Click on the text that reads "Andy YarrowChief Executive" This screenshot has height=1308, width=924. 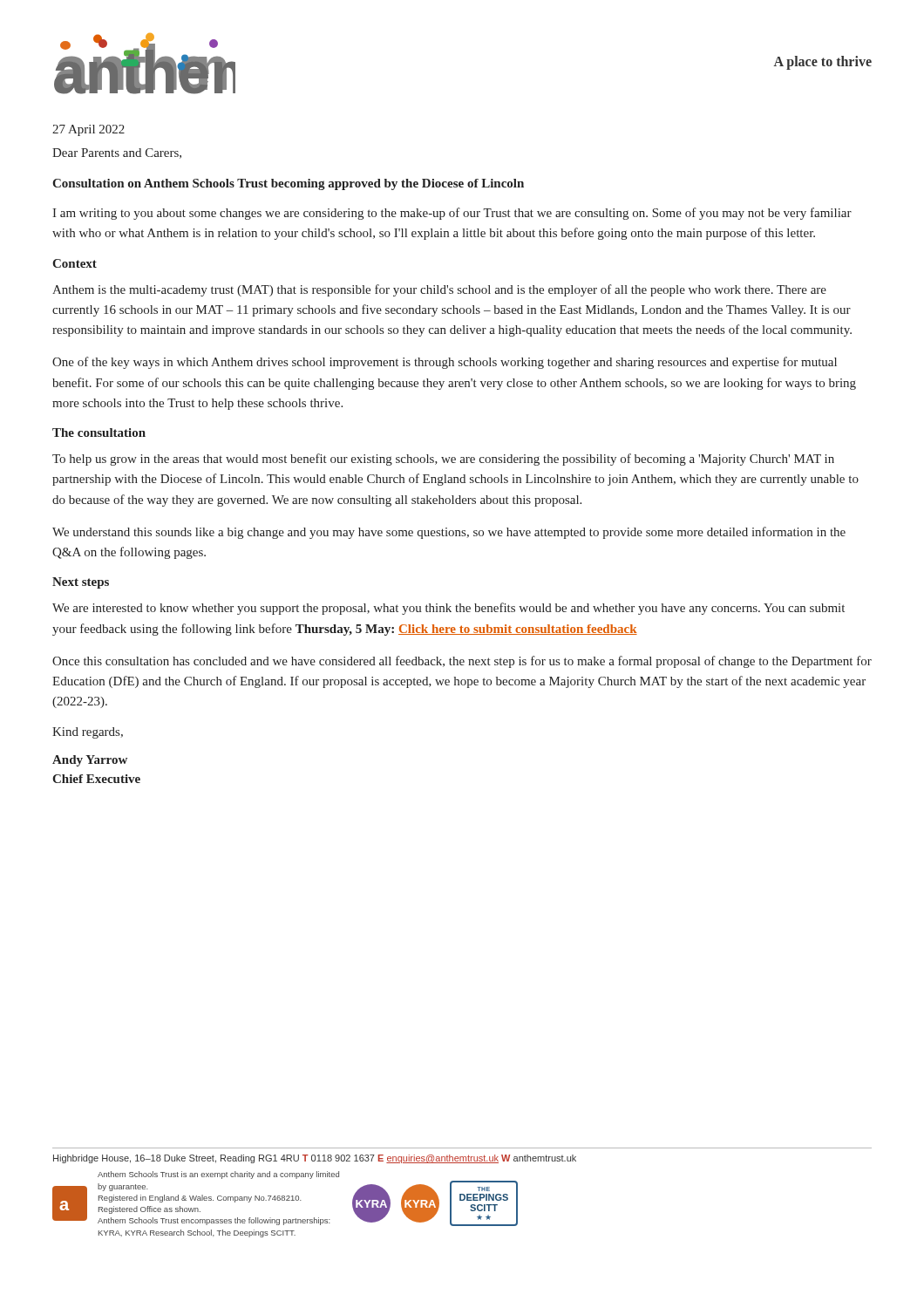(96, 769)
